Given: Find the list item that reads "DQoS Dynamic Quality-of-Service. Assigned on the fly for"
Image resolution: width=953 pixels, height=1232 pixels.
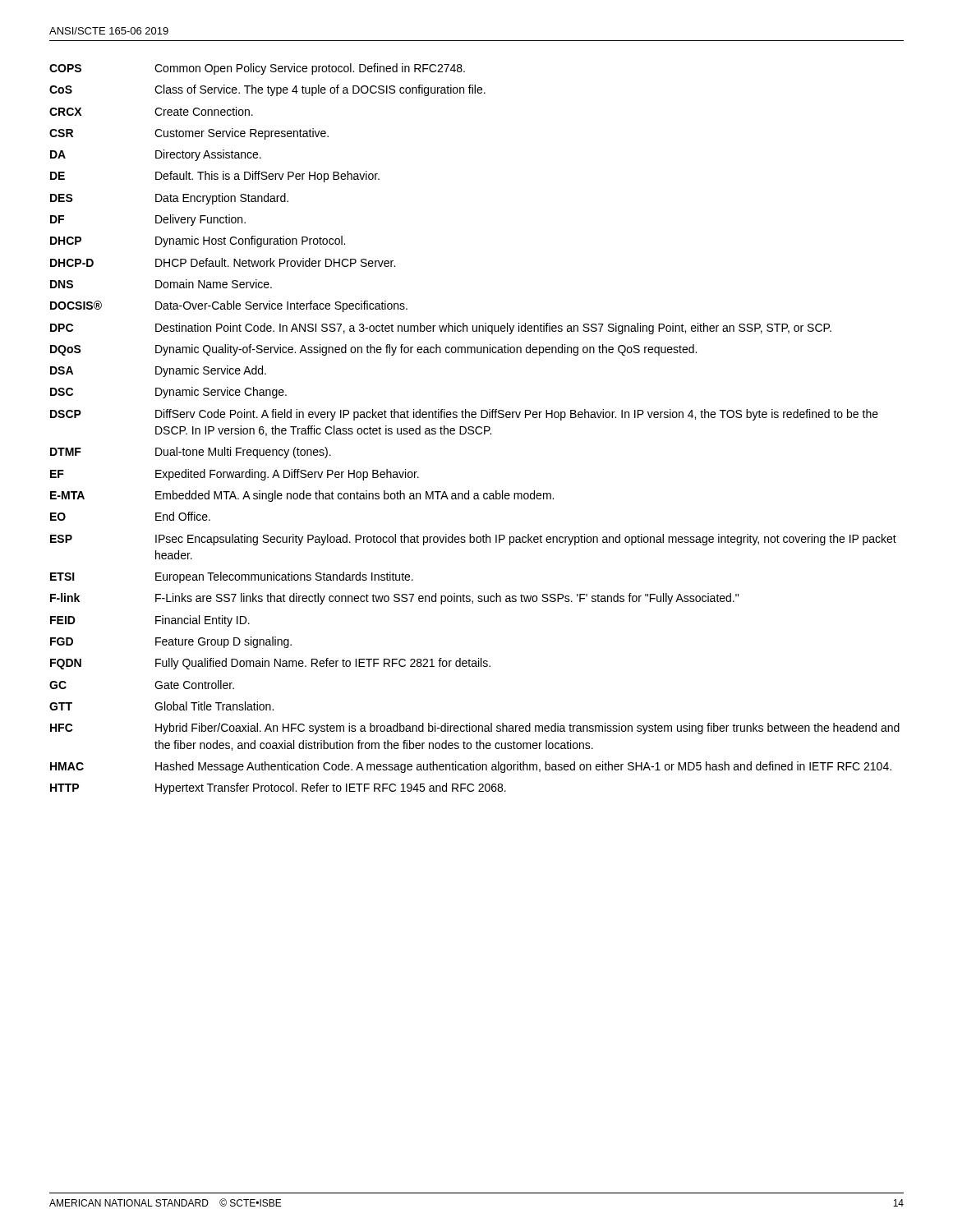Looking at the screenshot, I should (x=476, y=349).
